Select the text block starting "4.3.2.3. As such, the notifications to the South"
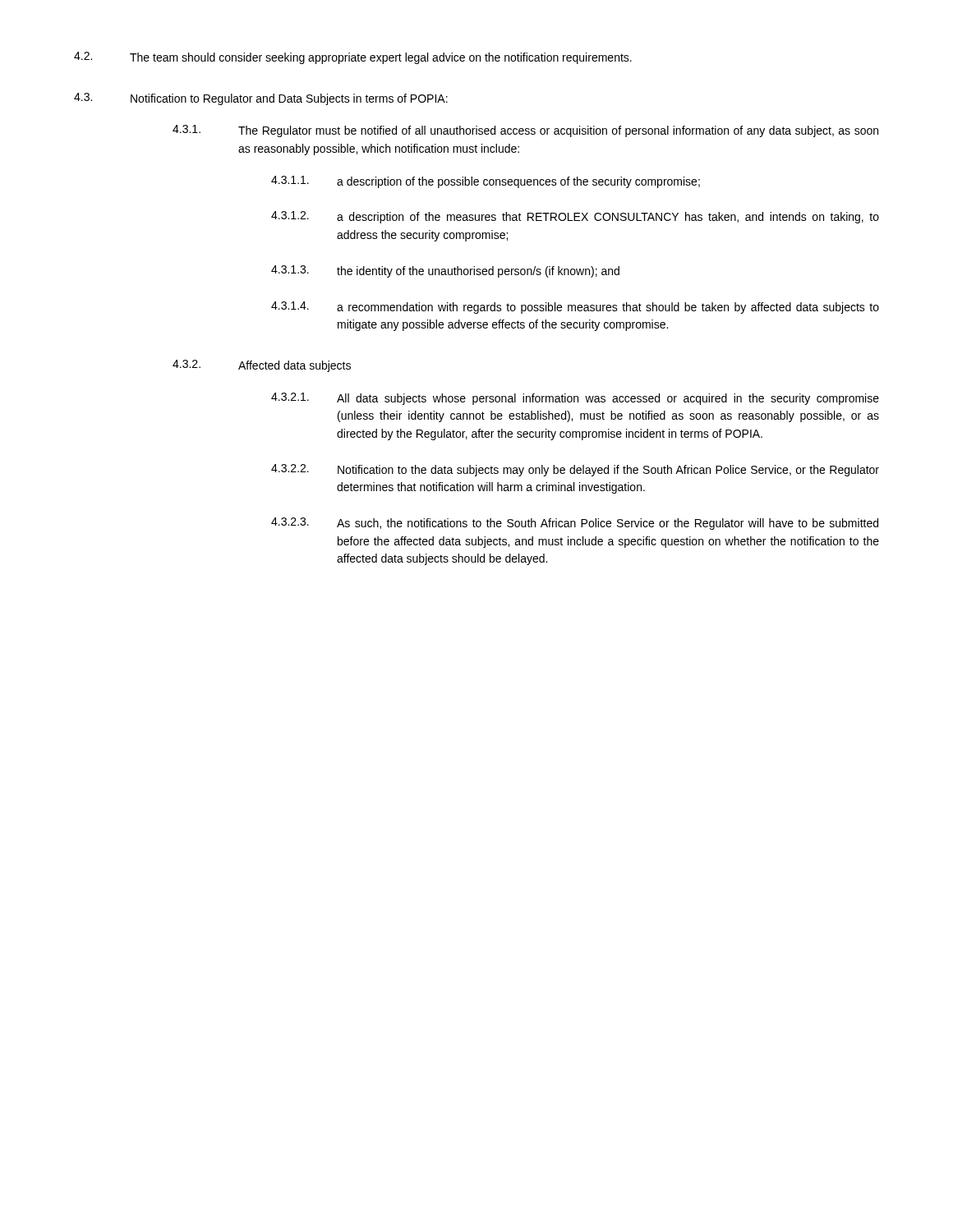 coord(575,542)
